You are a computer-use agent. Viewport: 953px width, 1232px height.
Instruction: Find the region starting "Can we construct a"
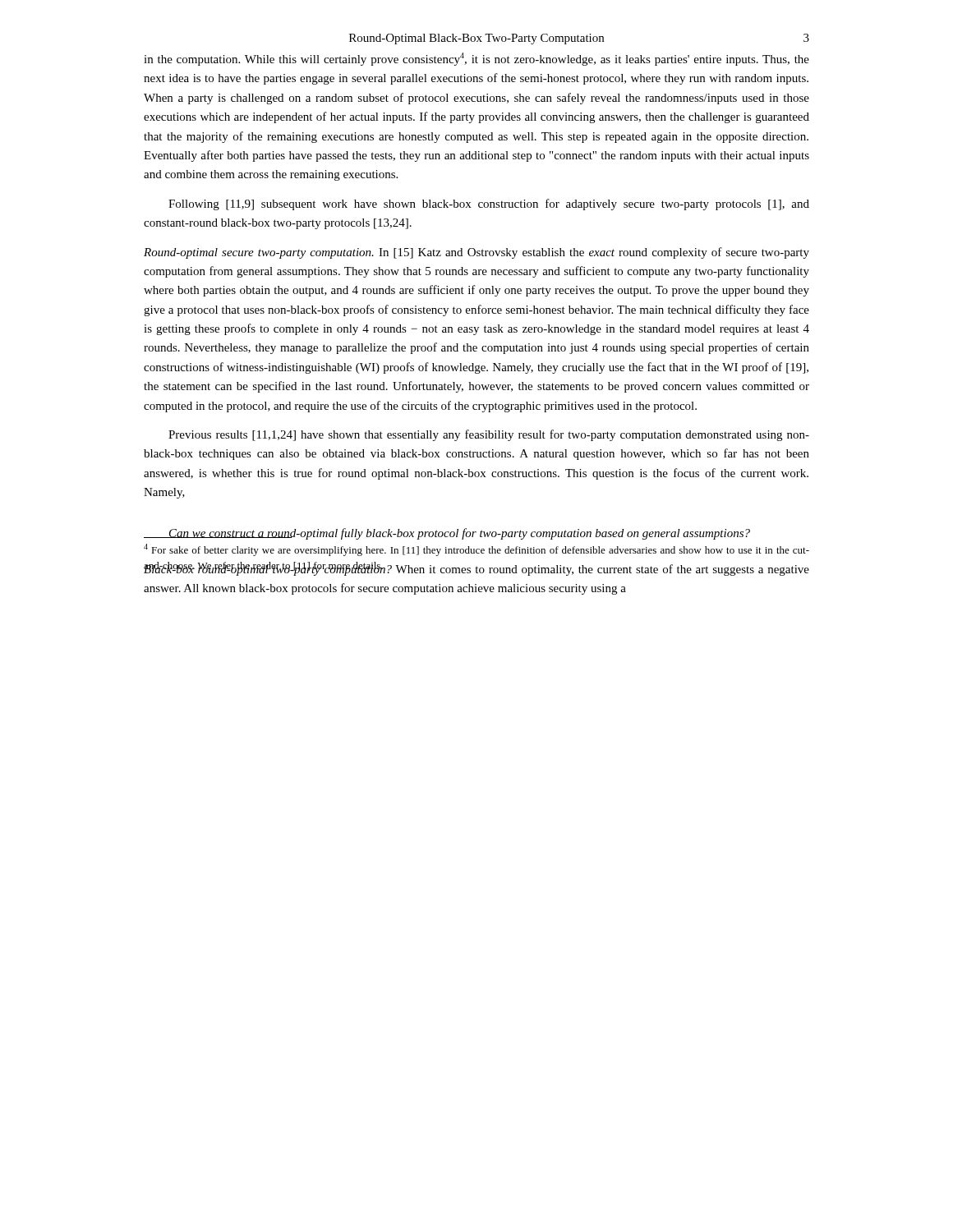click(x=489, y=533)
